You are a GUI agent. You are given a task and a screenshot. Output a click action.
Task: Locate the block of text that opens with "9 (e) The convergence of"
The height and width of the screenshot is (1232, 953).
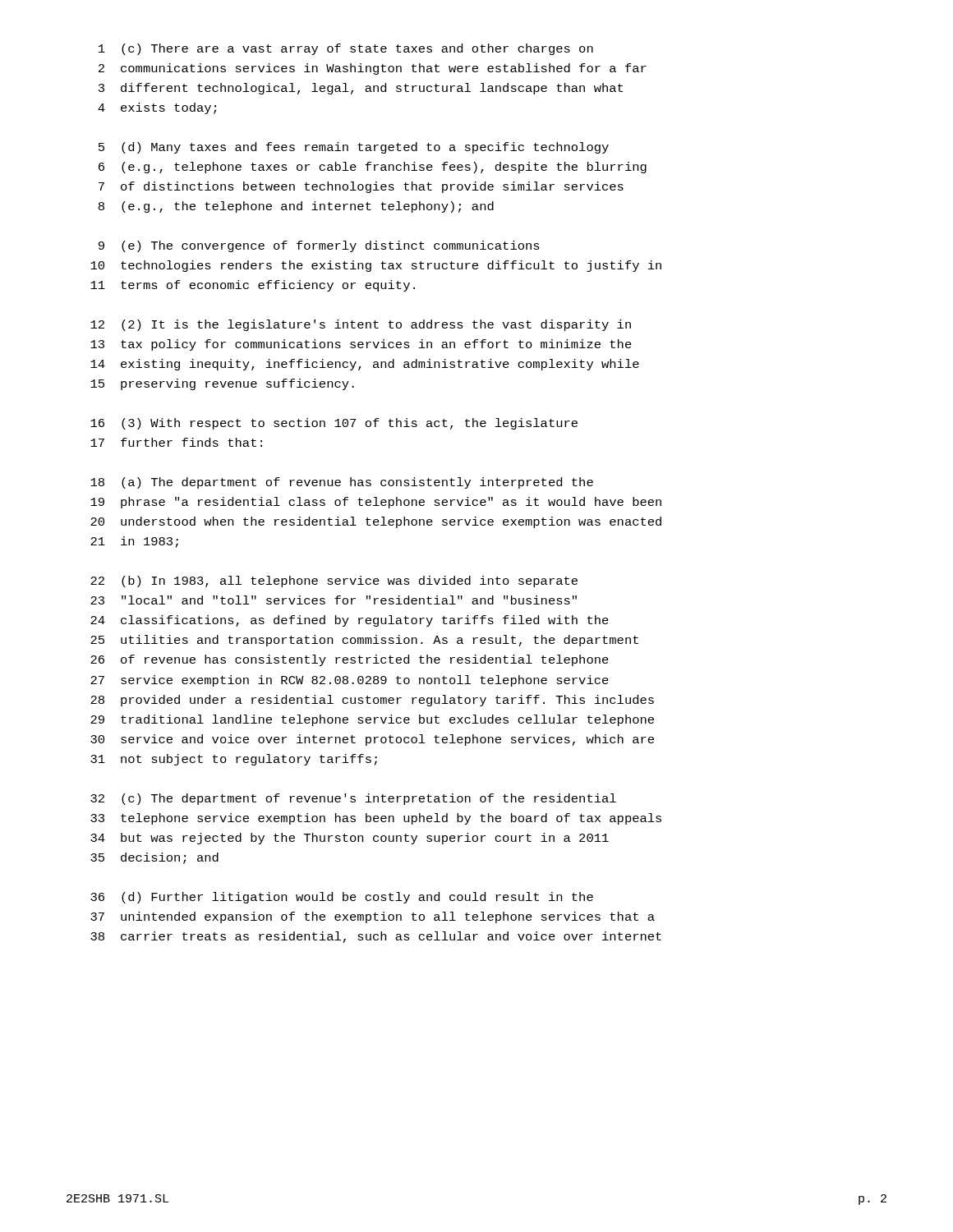[x=476, y=266]
